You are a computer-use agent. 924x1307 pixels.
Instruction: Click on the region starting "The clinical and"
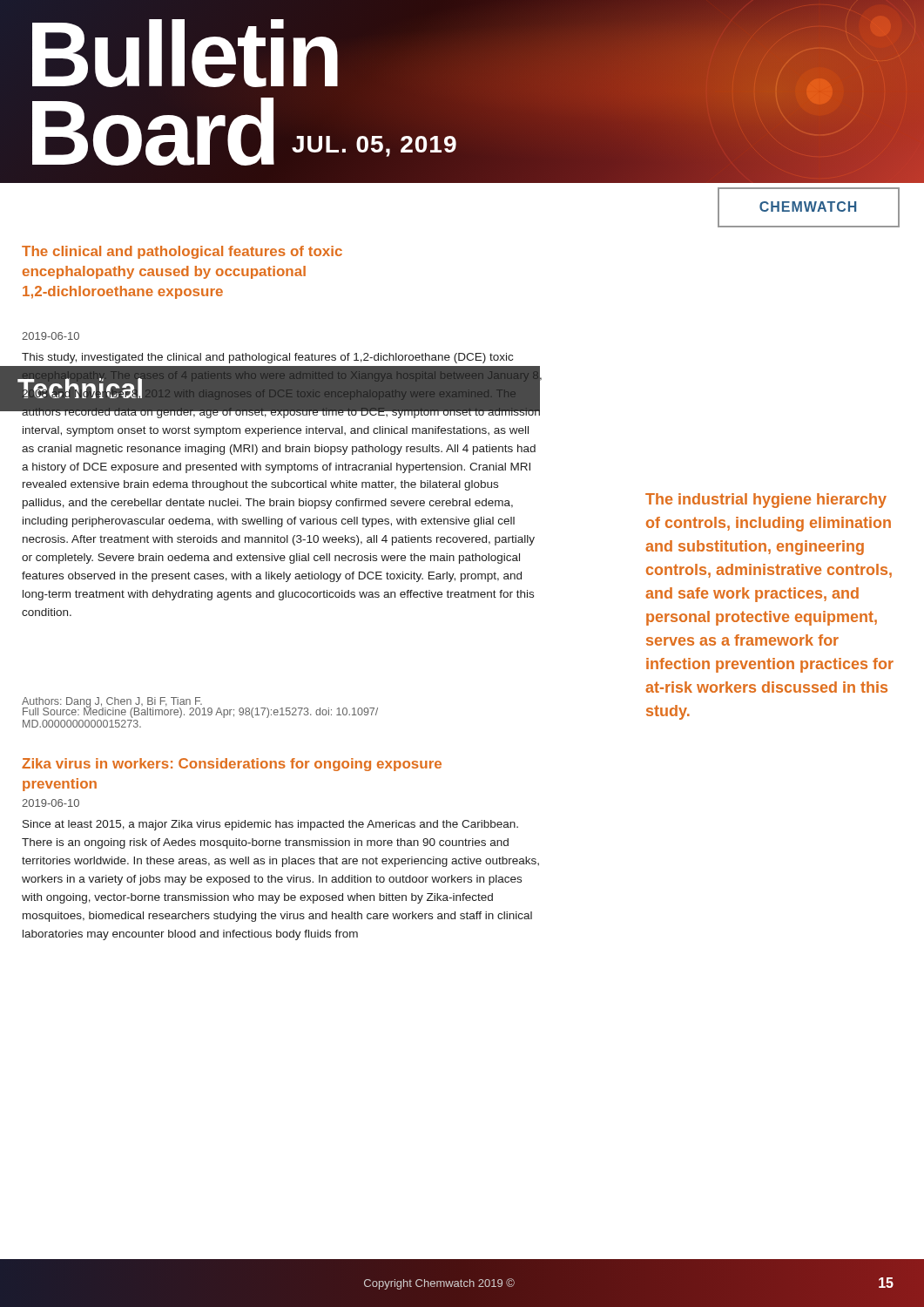(283, 272)
